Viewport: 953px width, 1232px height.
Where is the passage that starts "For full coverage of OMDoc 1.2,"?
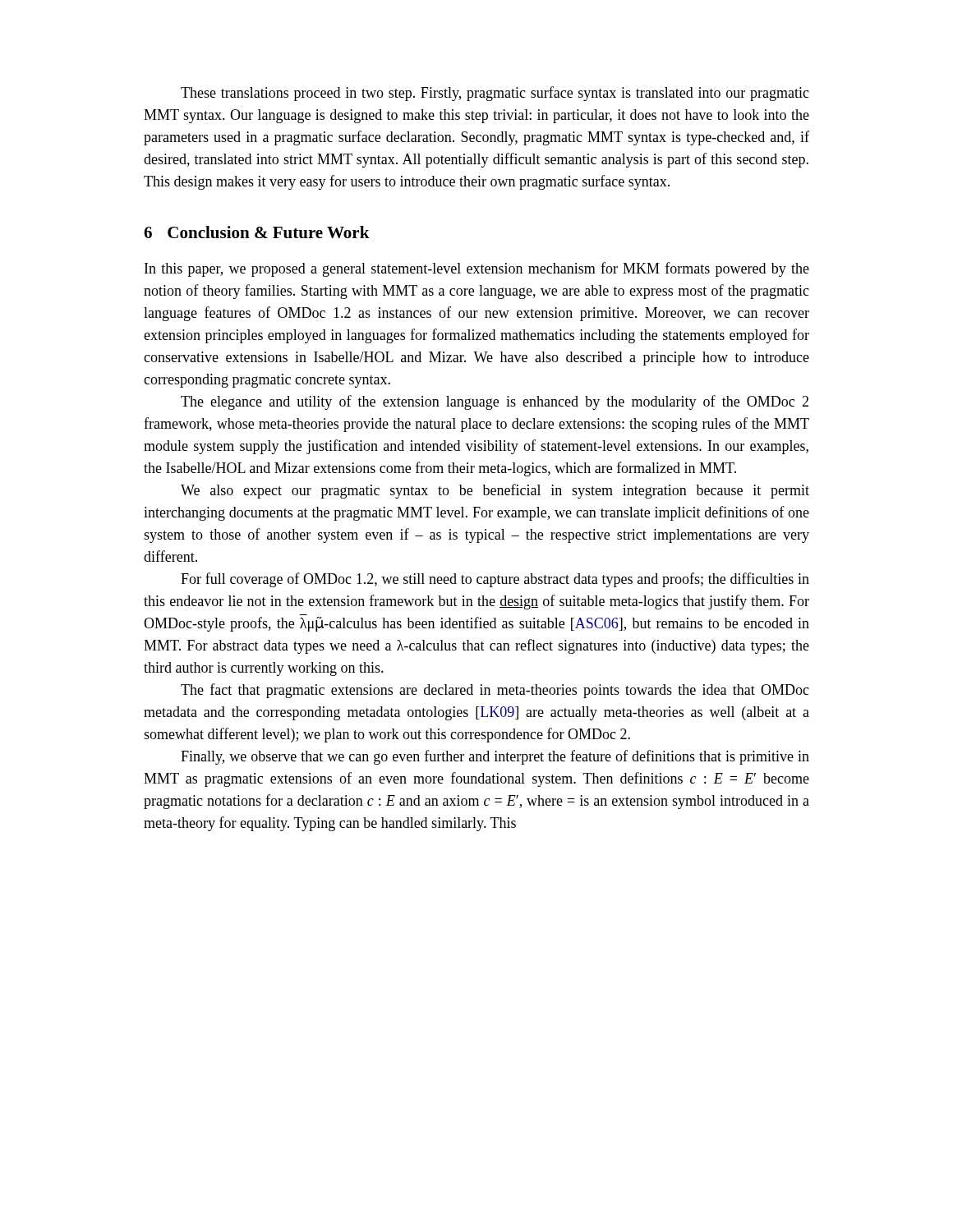coord(476,624)
